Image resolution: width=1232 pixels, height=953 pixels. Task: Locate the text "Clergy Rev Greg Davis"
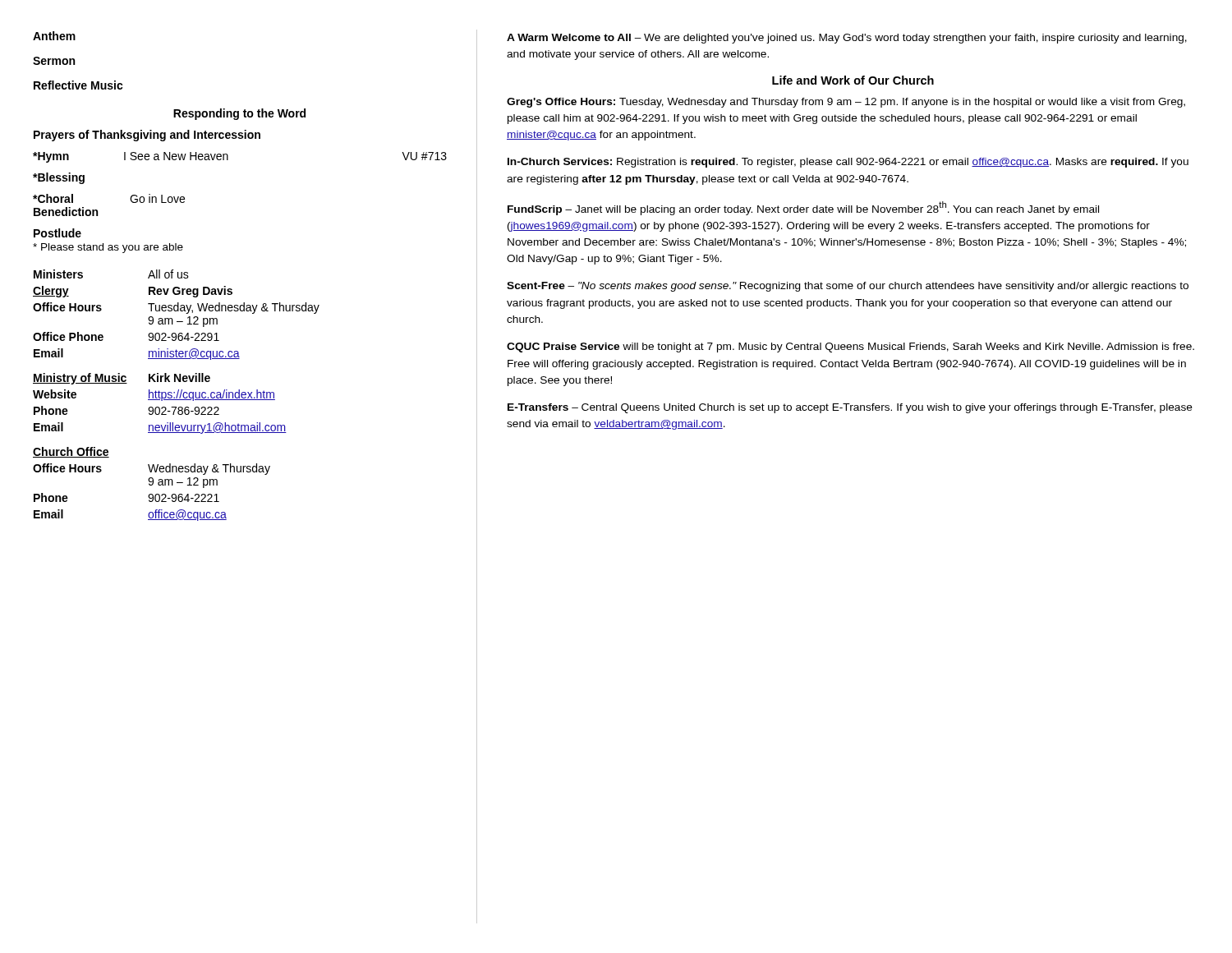pos(240,291)
